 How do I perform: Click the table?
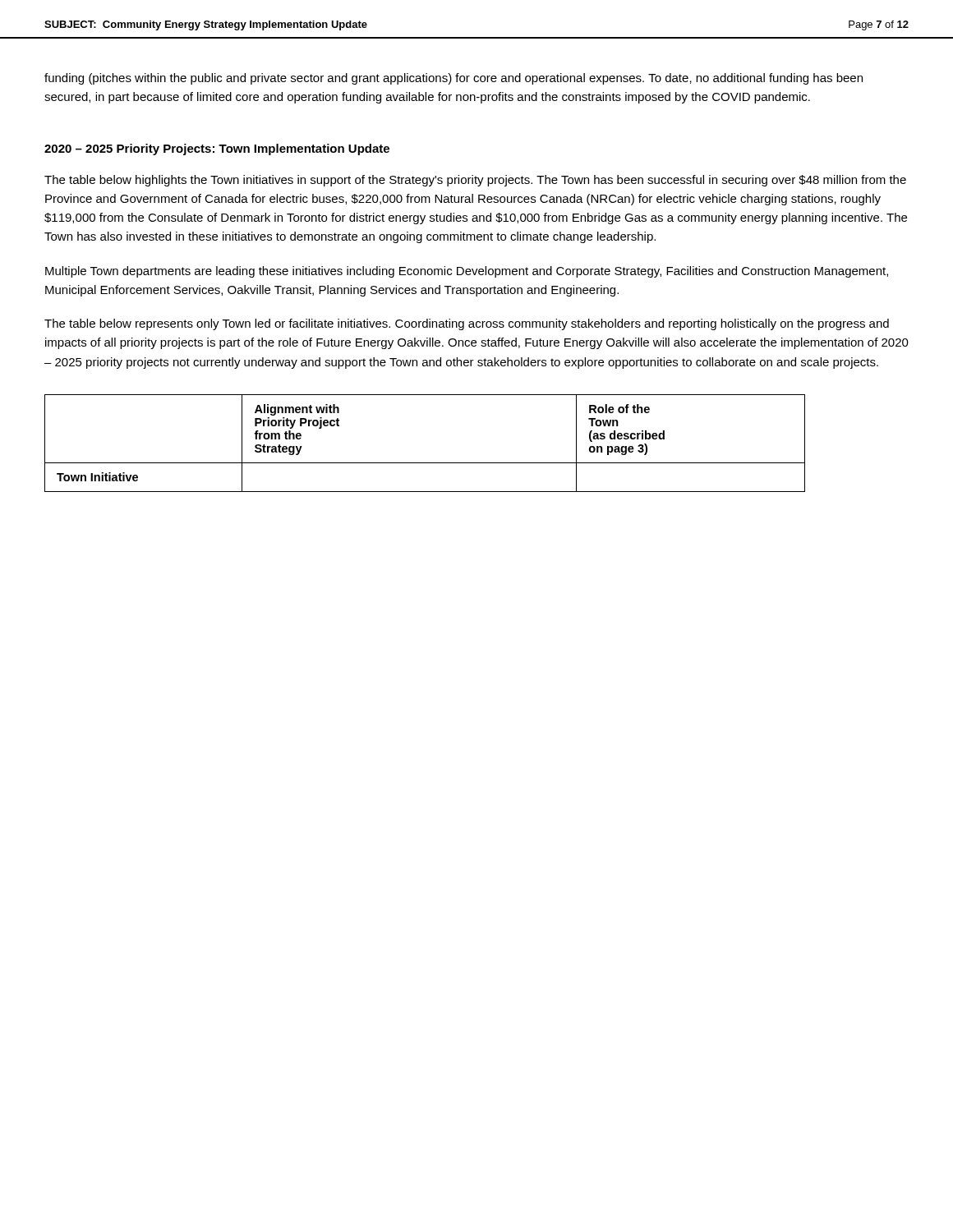[x=476, y=443]
